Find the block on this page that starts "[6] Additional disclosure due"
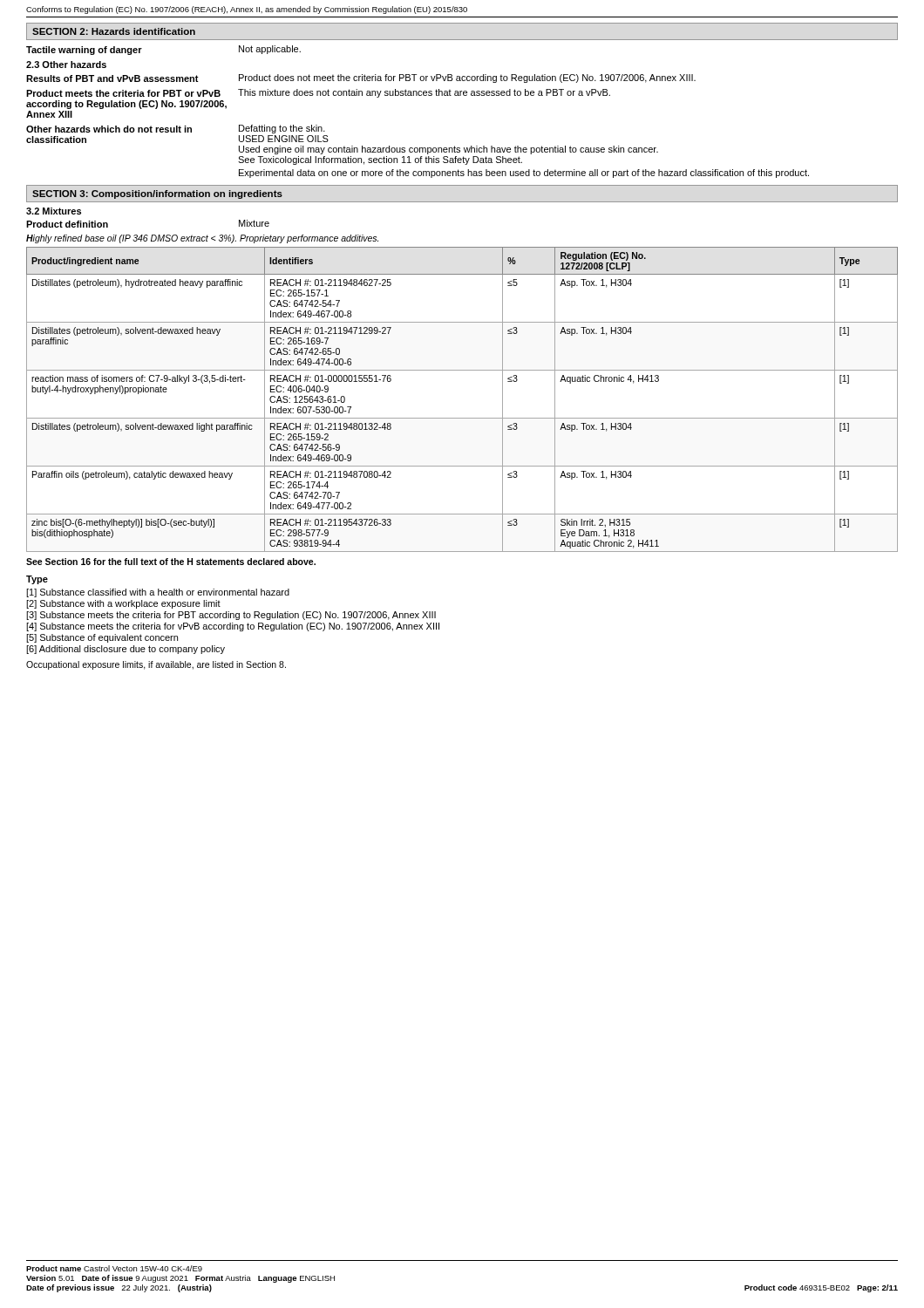 click(126, 649)
